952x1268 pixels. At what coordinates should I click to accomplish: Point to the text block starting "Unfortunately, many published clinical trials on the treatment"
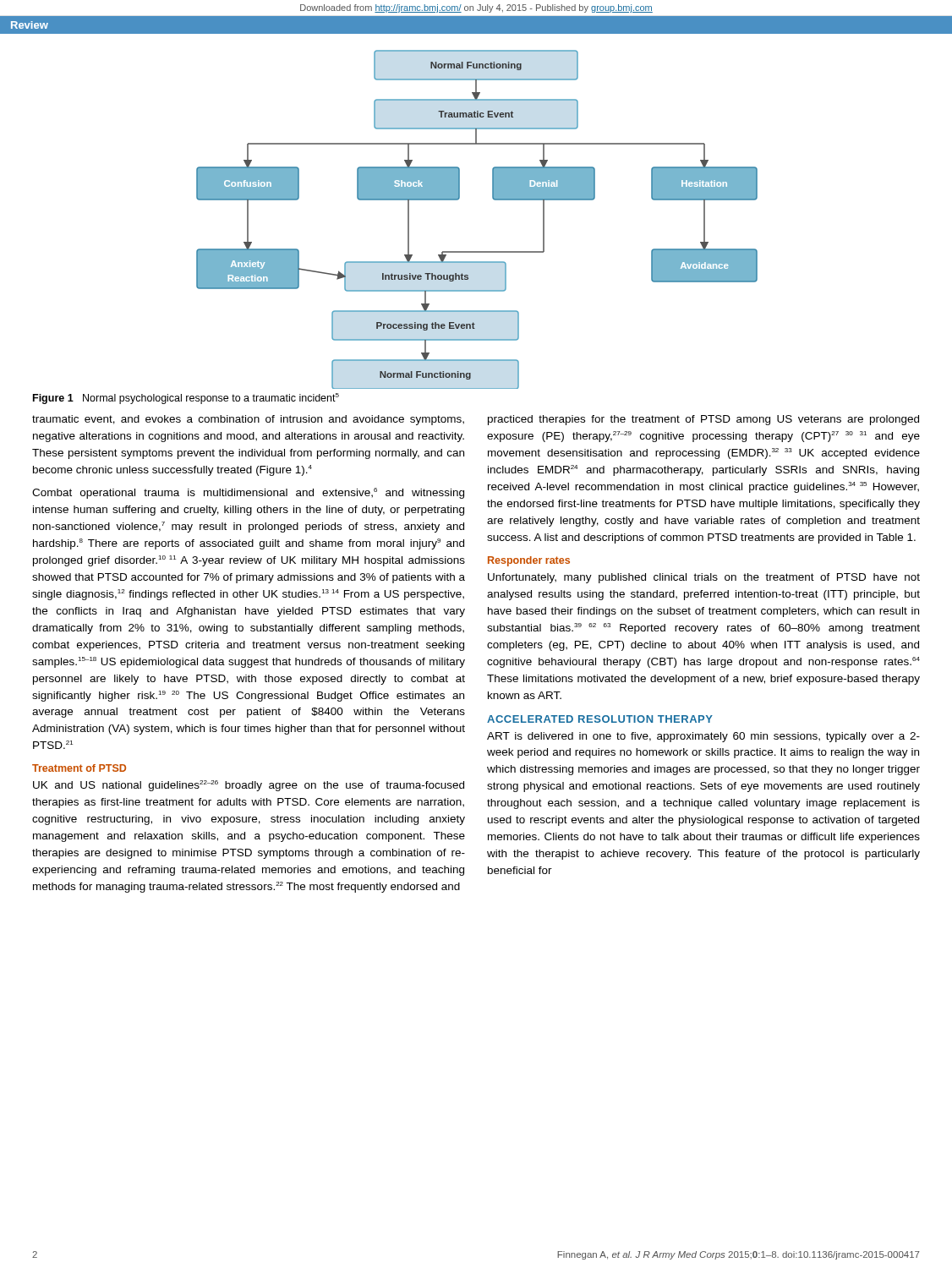pos(703,636)
